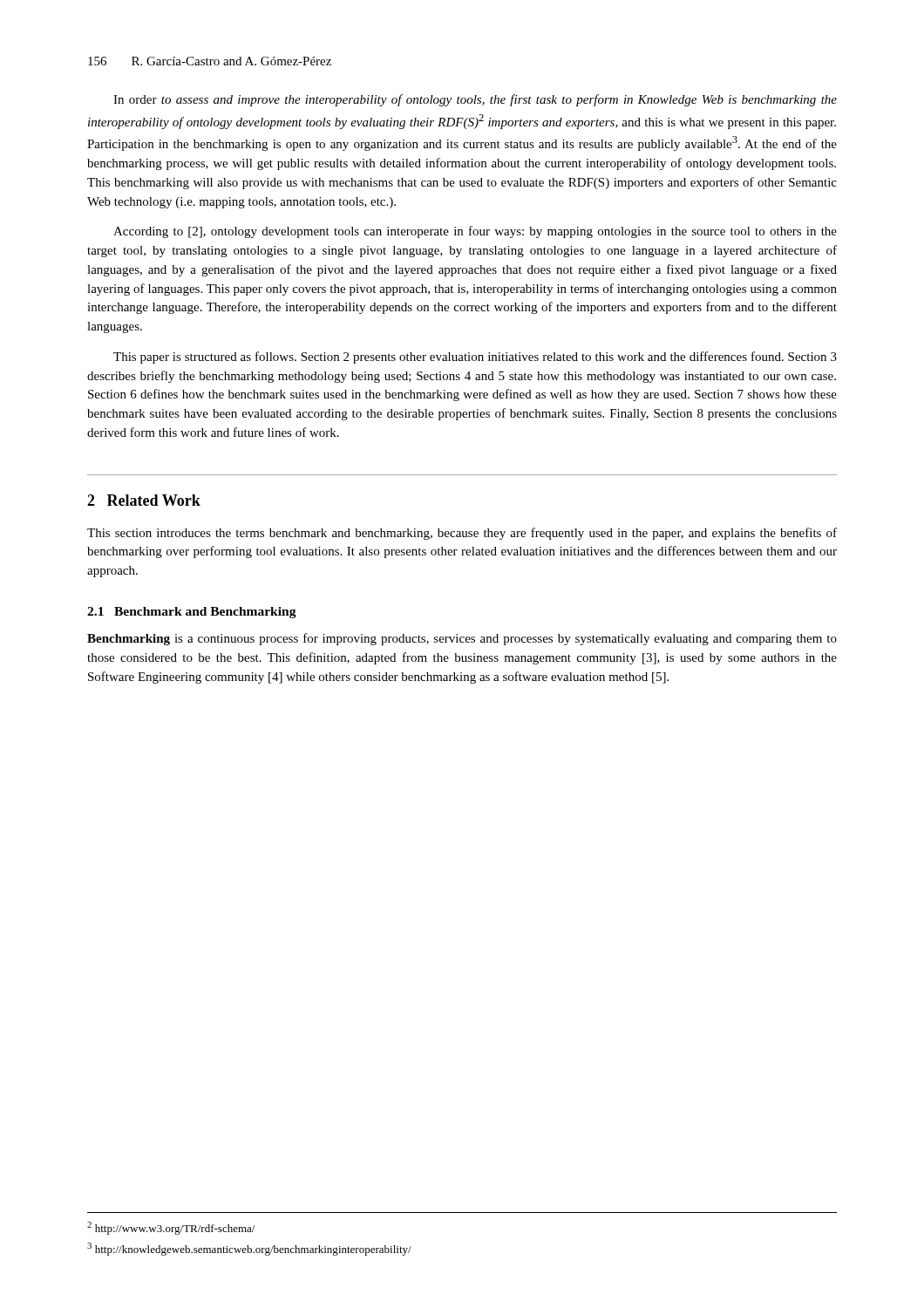This screenshot has width=924, height=1308.
Task: Click on the text block that reads "According to [2], ontology development tools can"
Action: coord(462,280)
